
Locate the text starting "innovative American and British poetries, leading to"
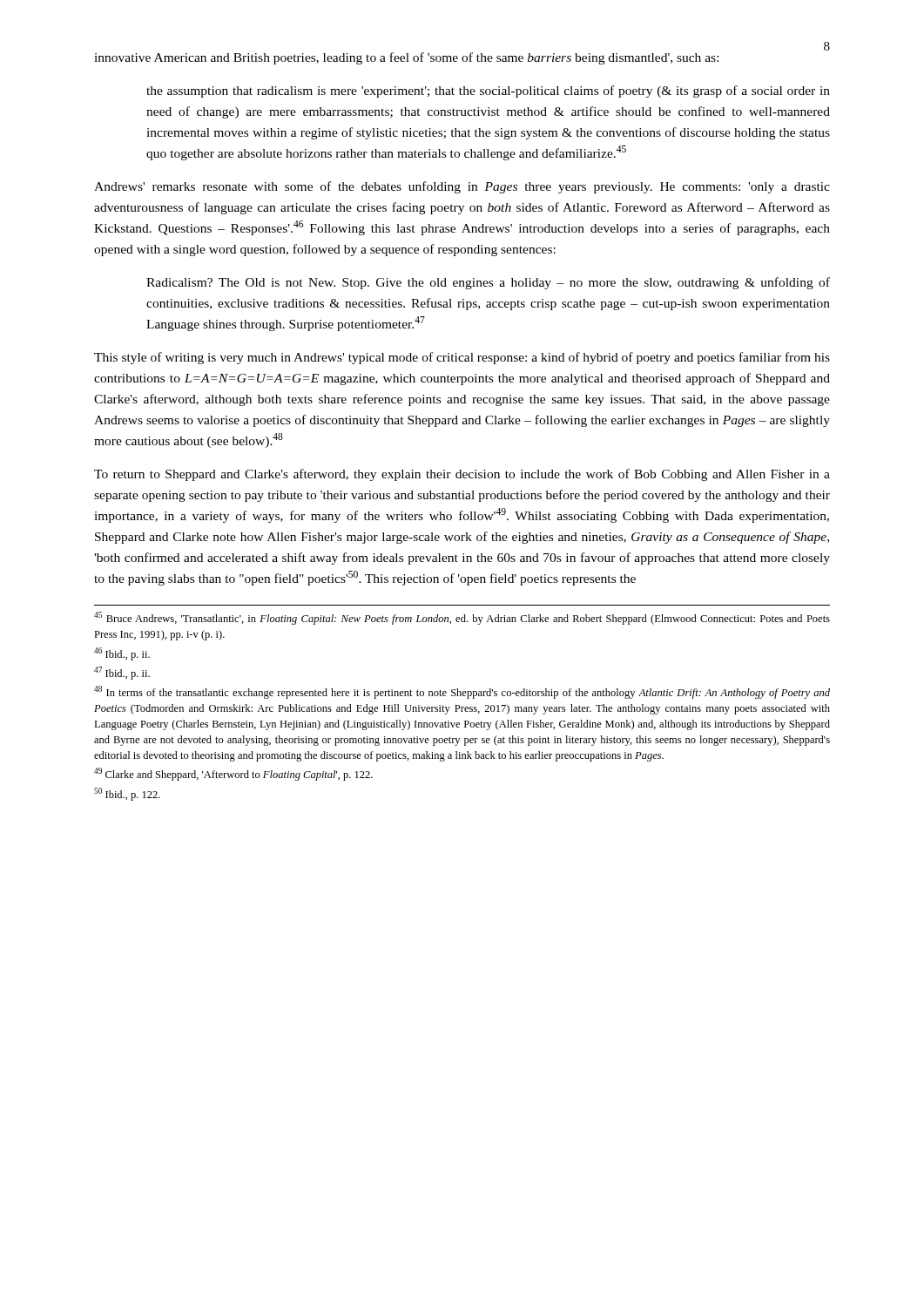[462, 58]
